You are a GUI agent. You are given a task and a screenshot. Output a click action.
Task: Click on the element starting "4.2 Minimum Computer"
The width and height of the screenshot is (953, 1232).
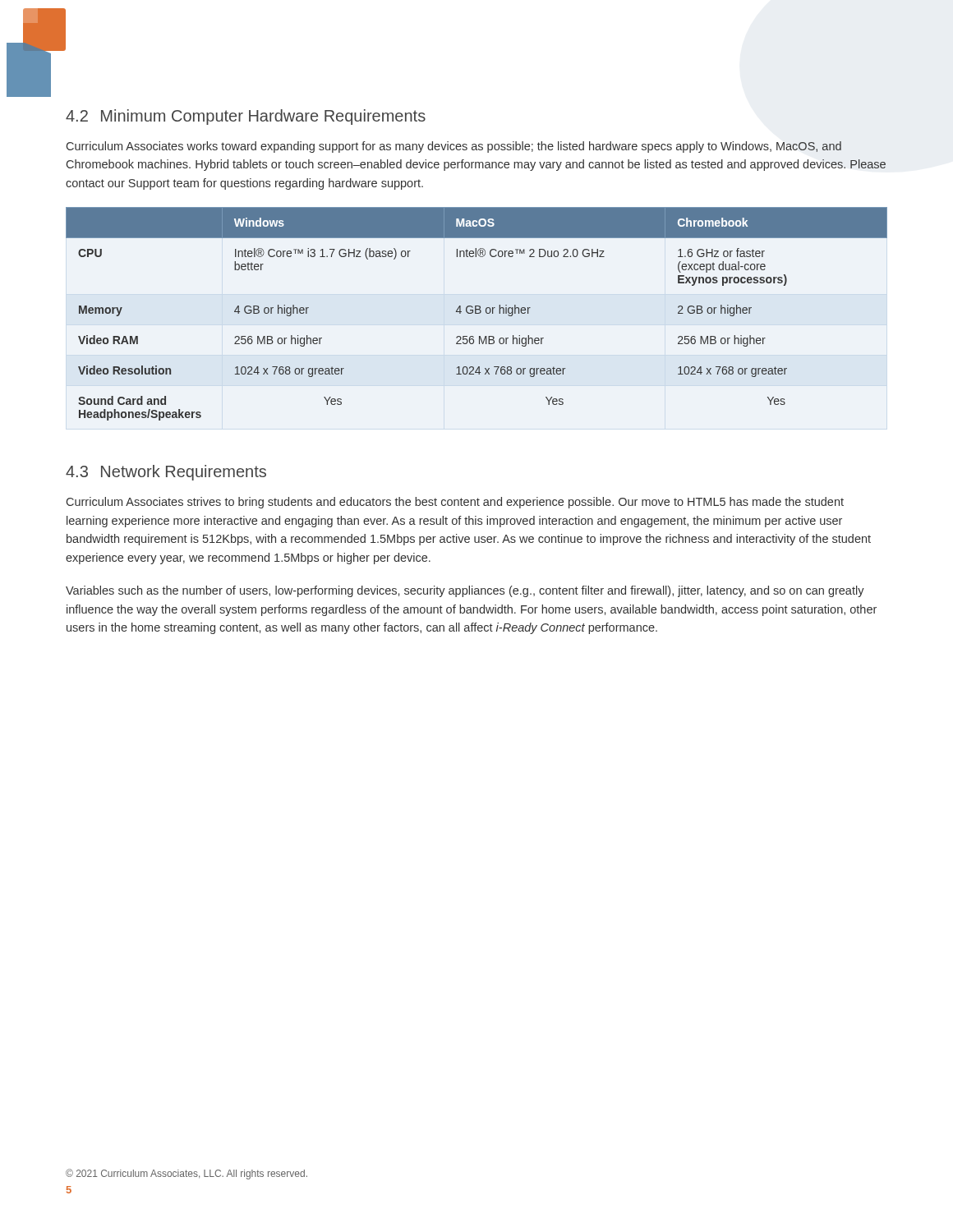[246, 116]
